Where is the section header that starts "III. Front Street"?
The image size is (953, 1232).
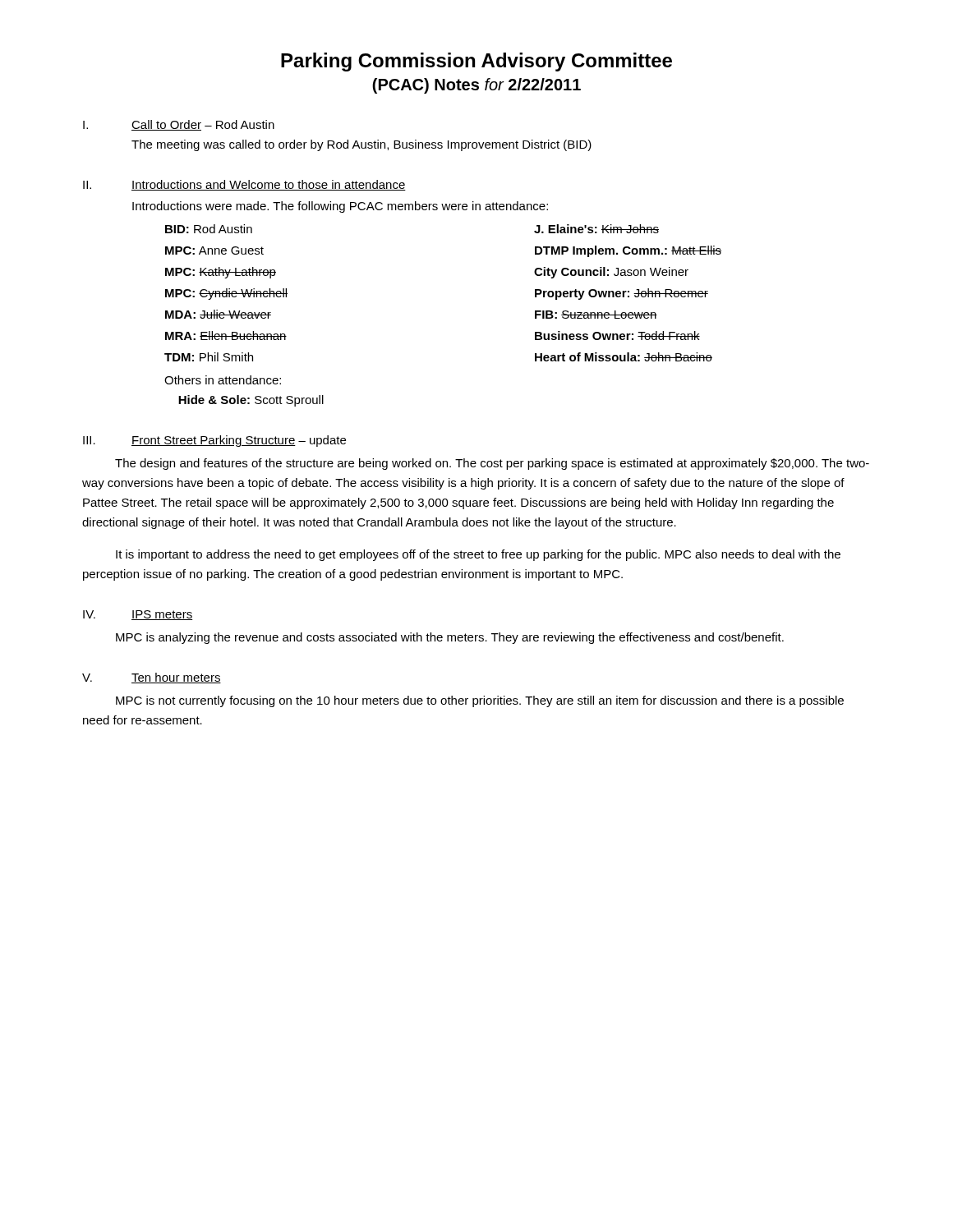click(x=214, y=441)
